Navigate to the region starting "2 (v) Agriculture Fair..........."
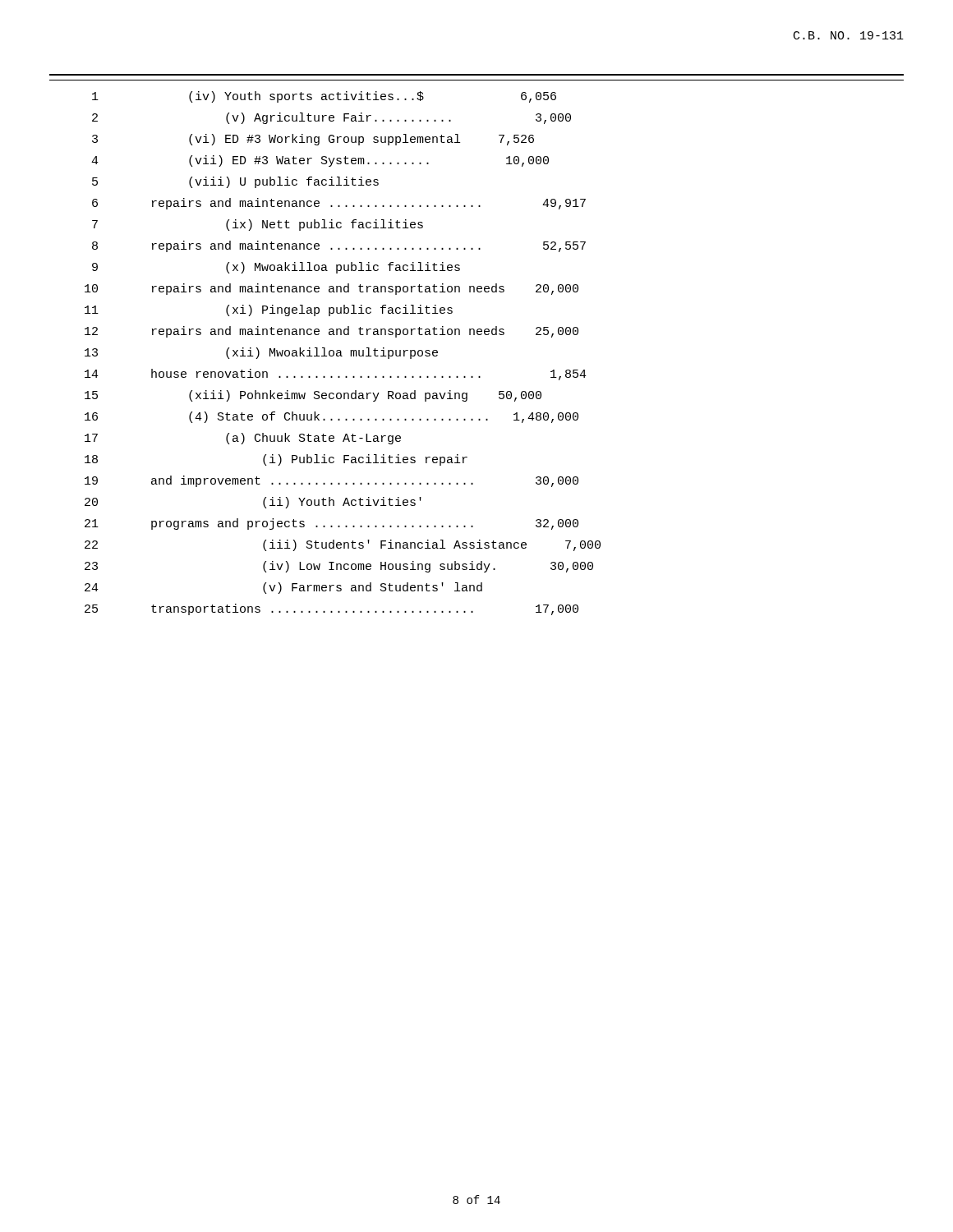Screen dimensions: 1232x953 coord(331,118)
